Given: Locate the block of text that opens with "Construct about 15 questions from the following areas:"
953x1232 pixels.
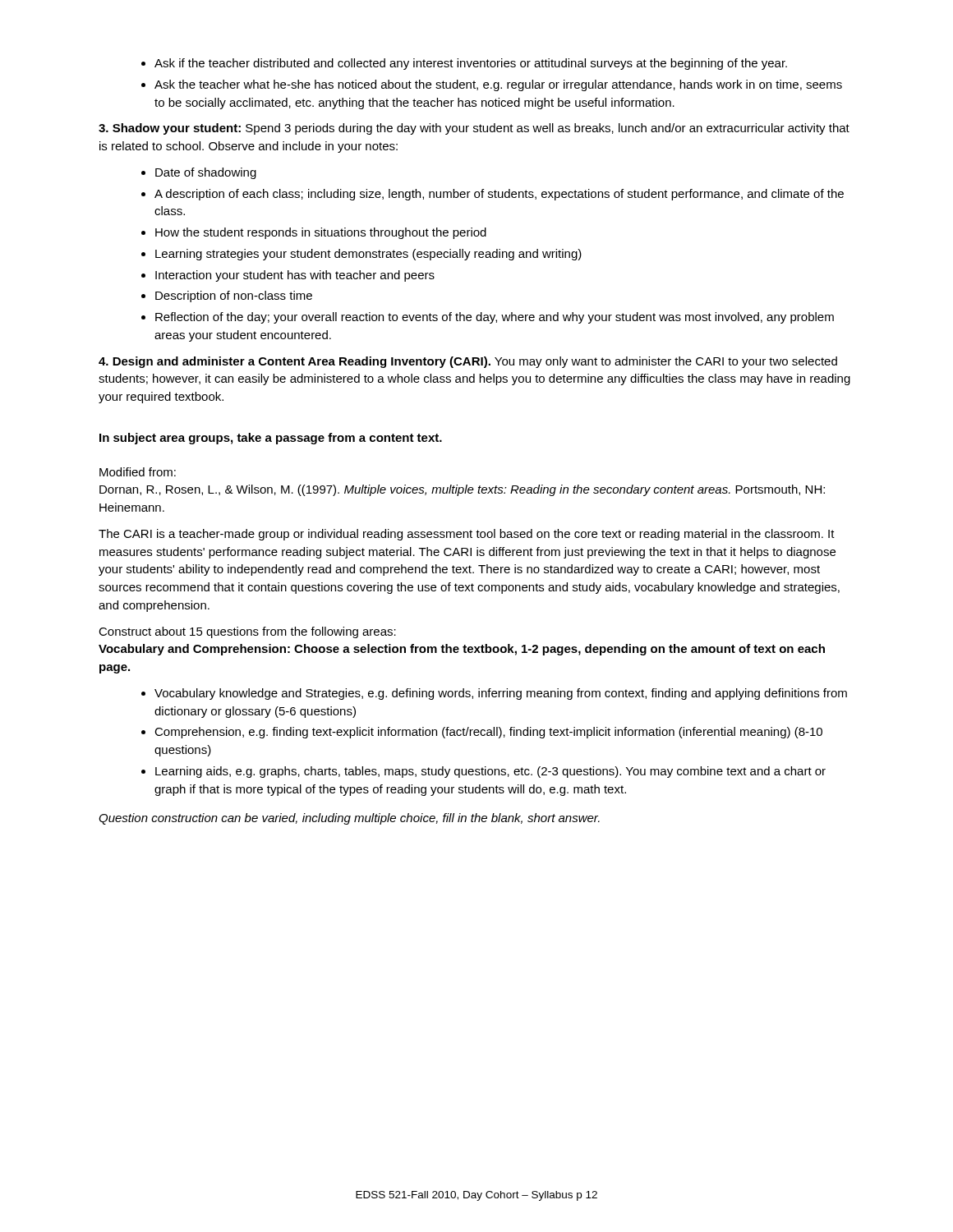Looking at the screenshot, I should [476, 649].
